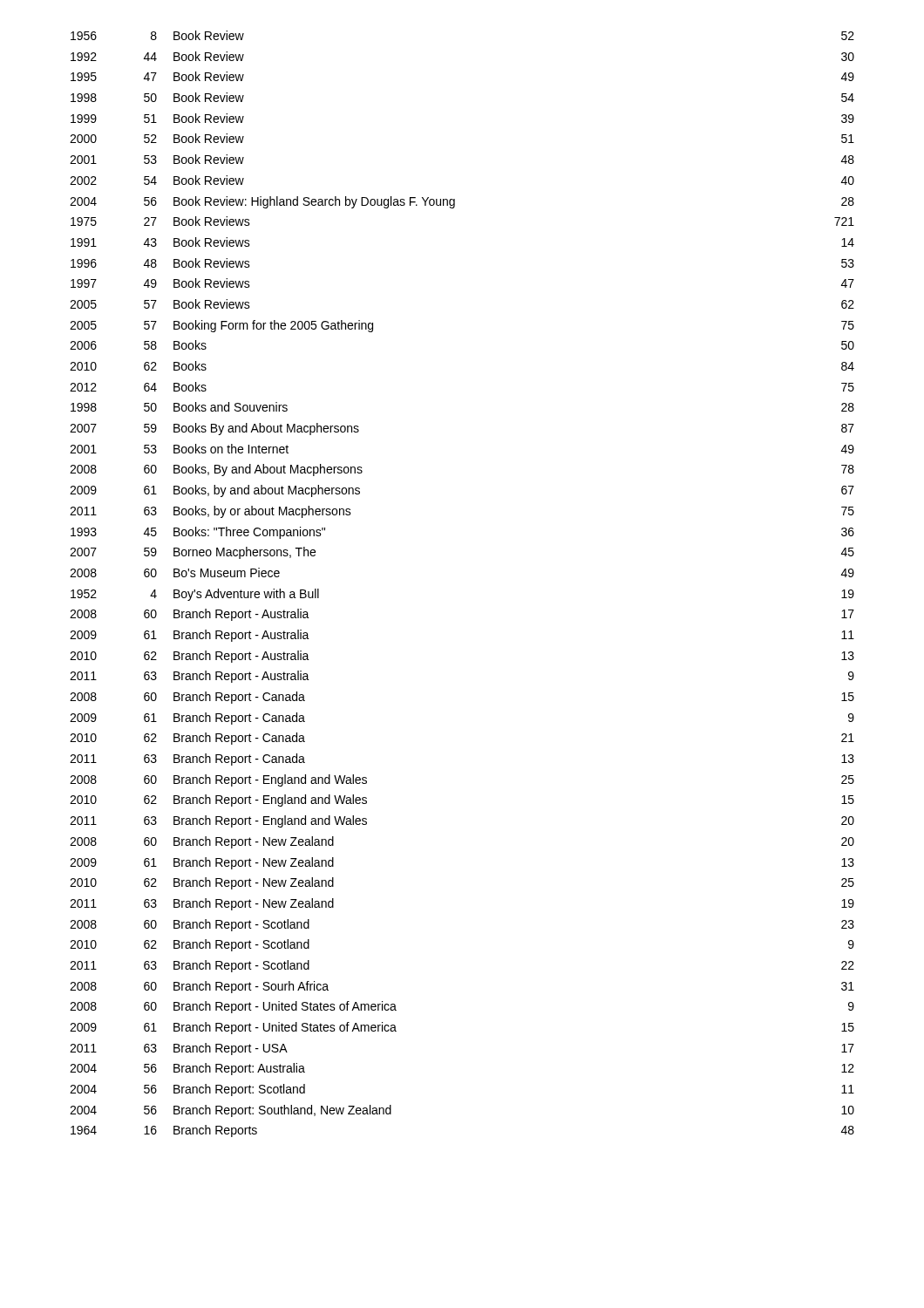The width and height of the screenshot is (924, 1308).
Task: Select the passage starting "200254Book Review40"
Action: click(78, 180)
